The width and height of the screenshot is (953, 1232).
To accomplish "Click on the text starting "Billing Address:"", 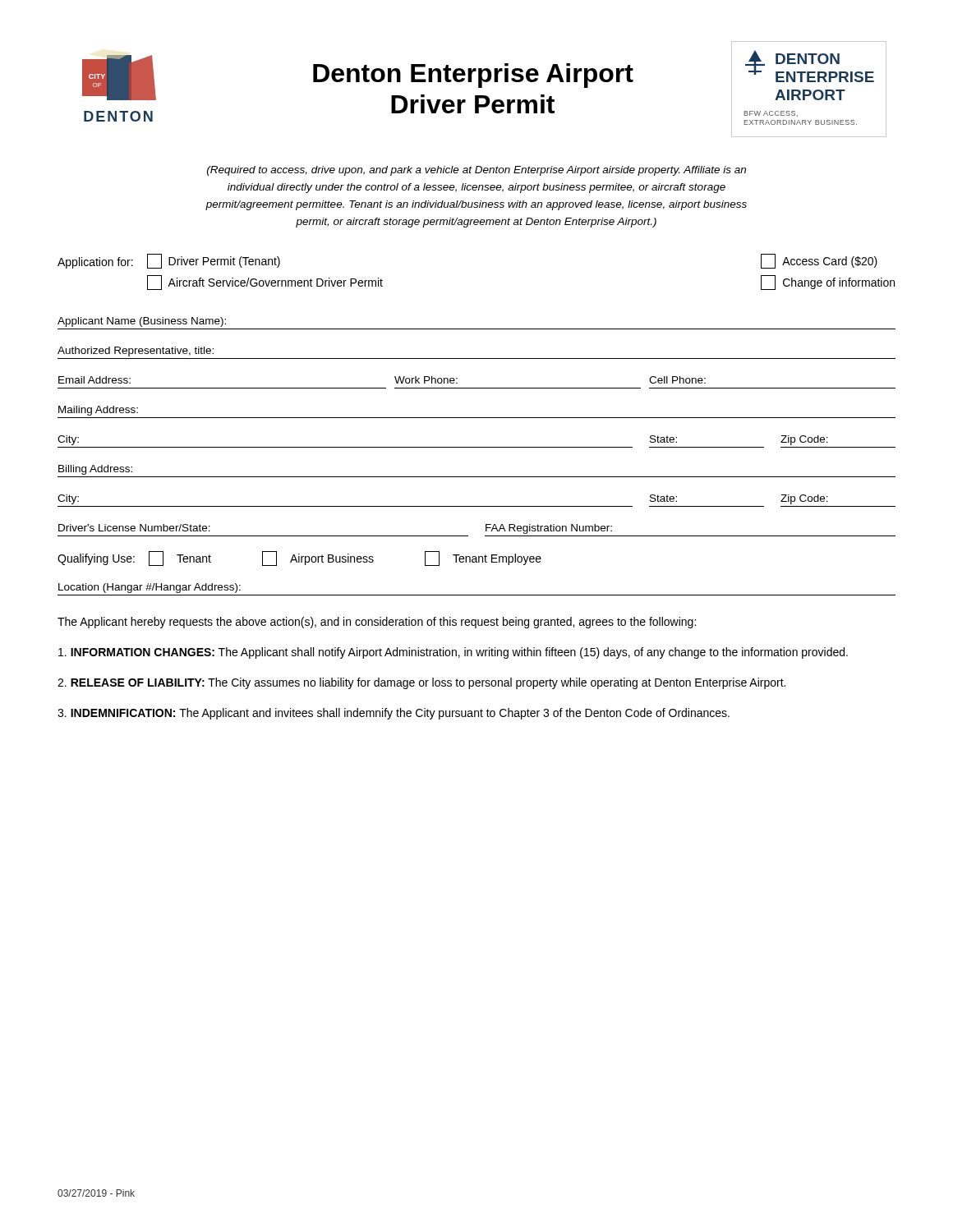I will (x=95, y=468).
